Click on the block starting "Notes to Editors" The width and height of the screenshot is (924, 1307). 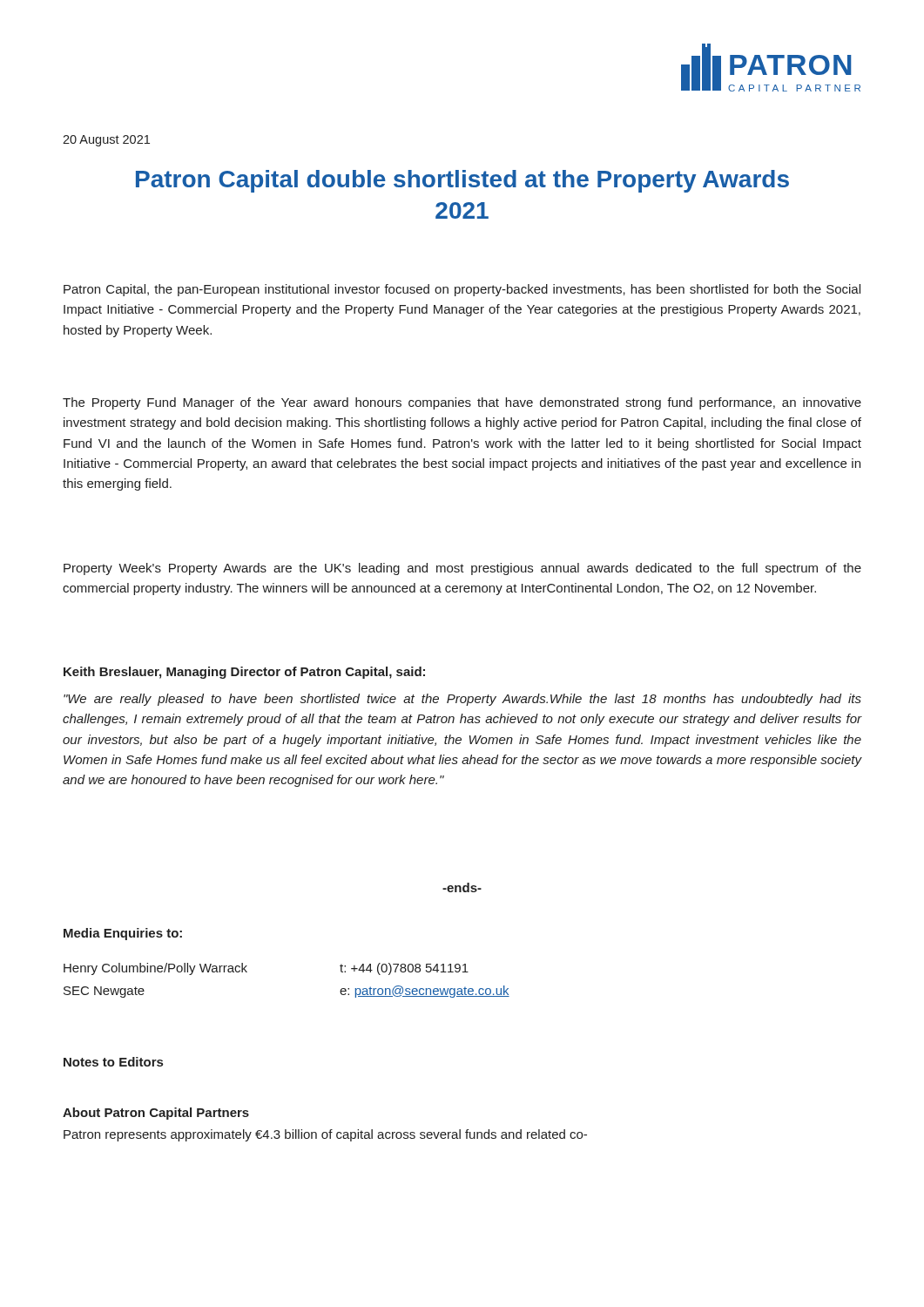coord(113,1062)
